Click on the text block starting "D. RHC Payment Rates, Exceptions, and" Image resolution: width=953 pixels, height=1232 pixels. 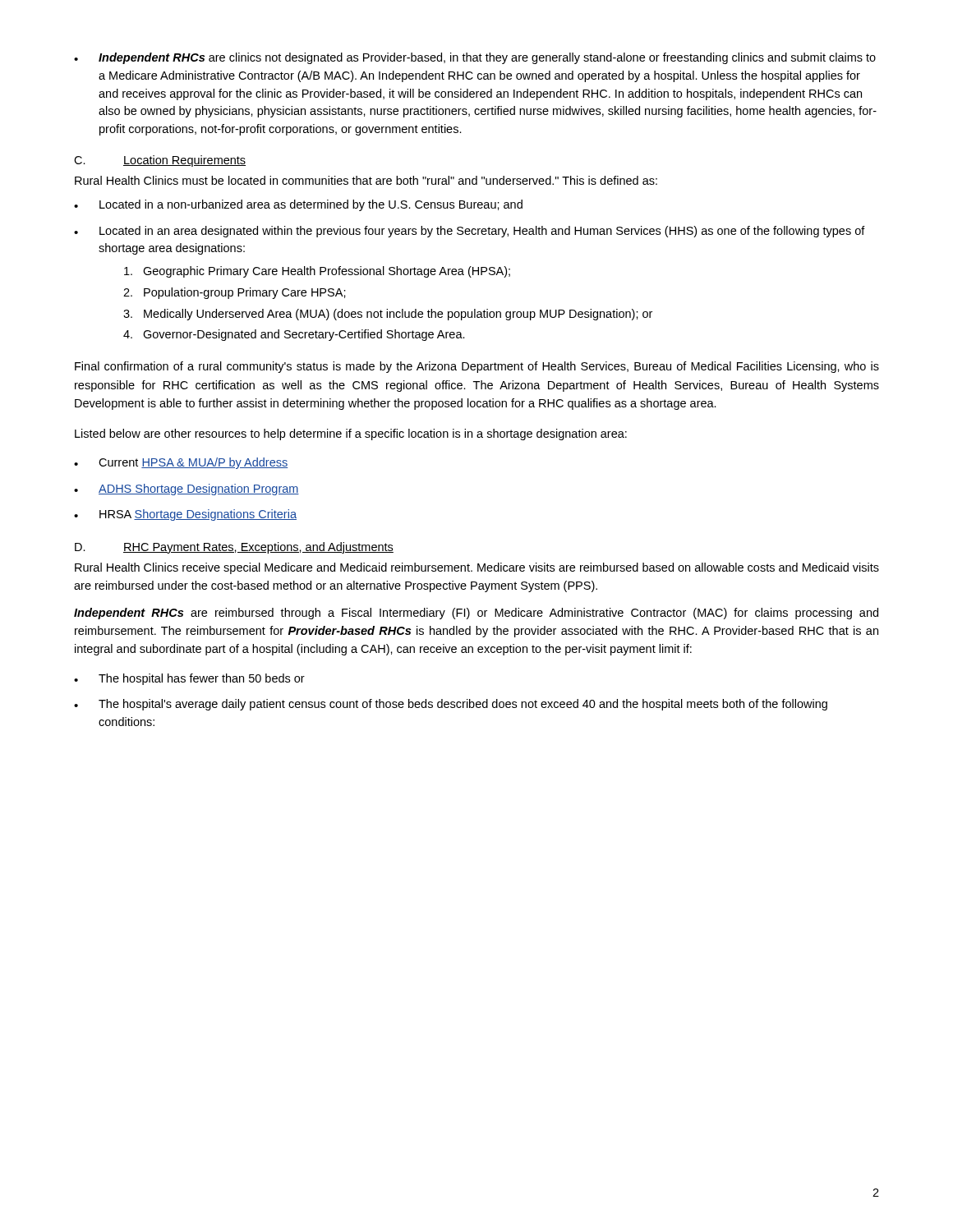234,547
